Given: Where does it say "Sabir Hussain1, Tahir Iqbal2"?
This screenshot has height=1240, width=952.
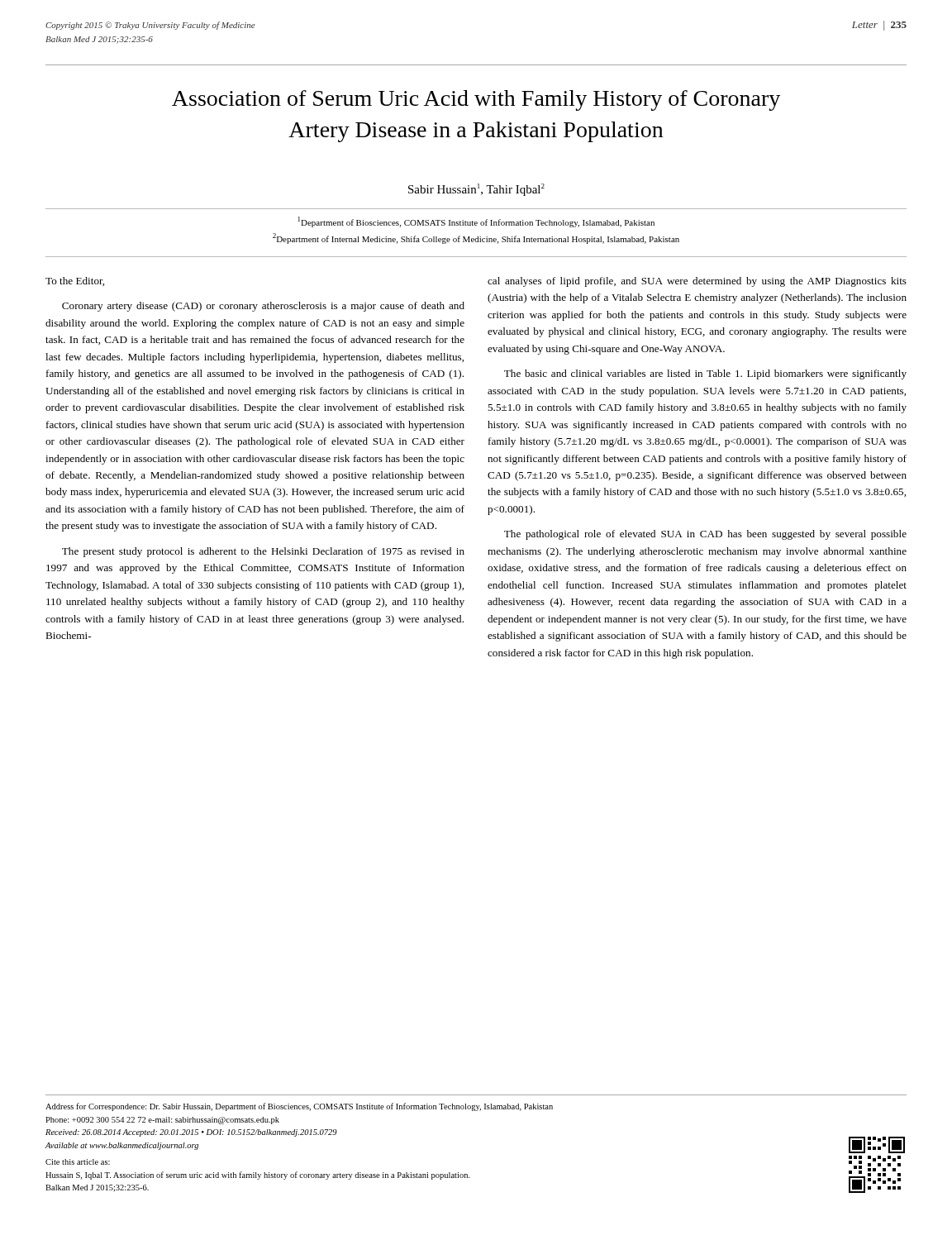Looking at the screenshot, I should 476,189.
